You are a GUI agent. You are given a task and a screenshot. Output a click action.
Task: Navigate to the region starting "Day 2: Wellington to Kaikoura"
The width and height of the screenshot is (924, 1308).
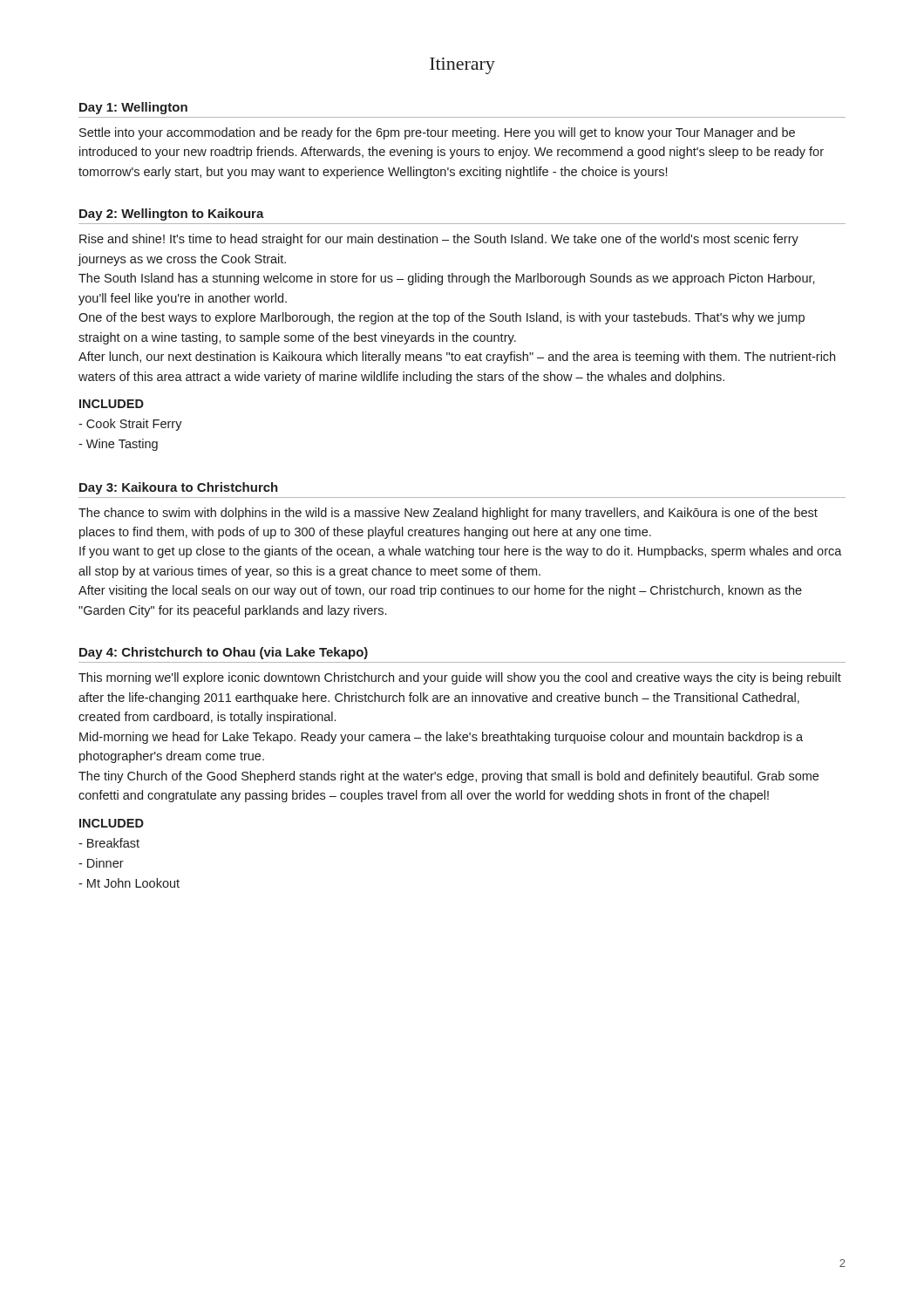point(171,214)
